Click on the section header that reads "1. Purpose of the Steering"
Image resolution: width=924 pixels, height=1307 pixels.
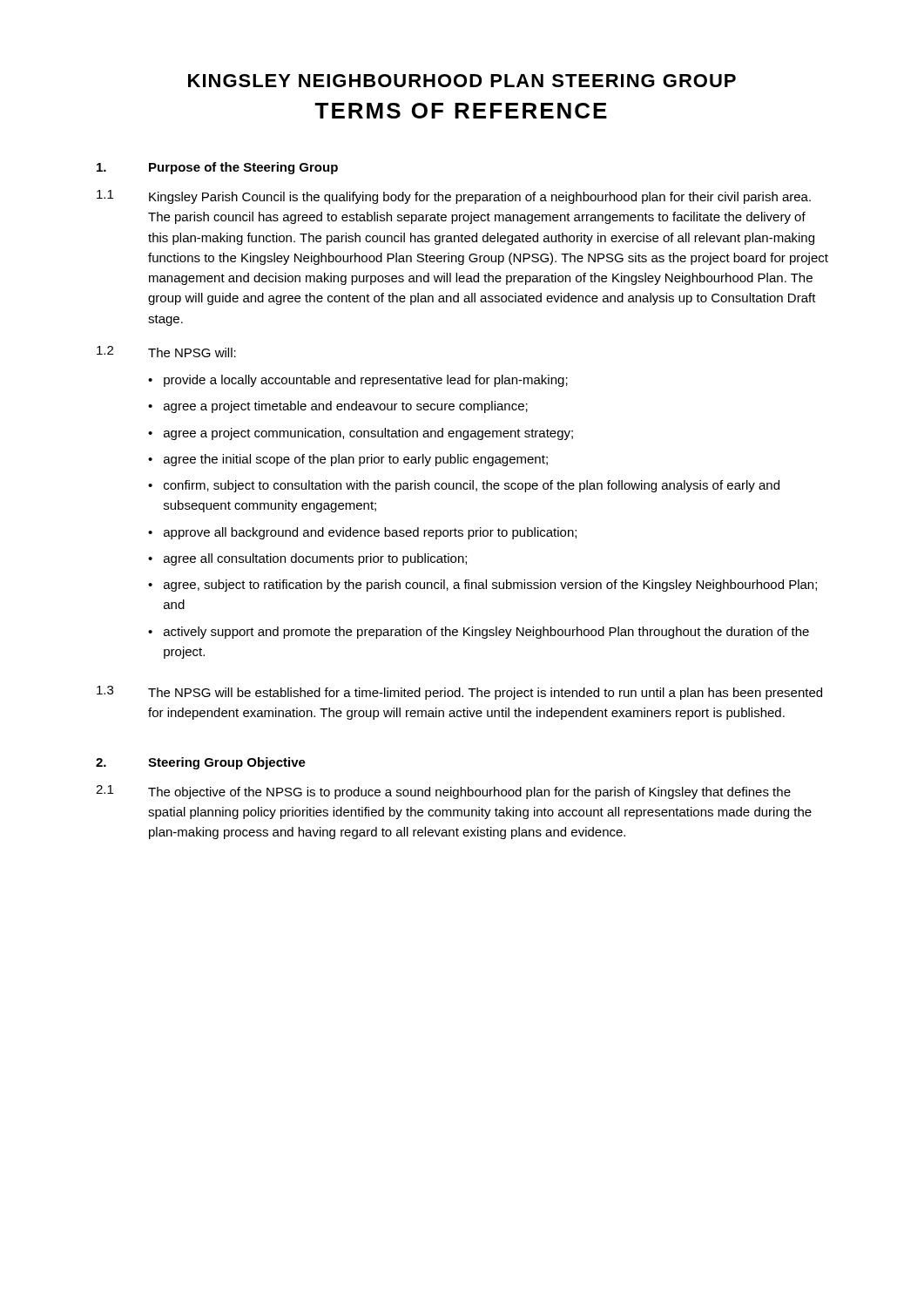[x=217, y=167]
